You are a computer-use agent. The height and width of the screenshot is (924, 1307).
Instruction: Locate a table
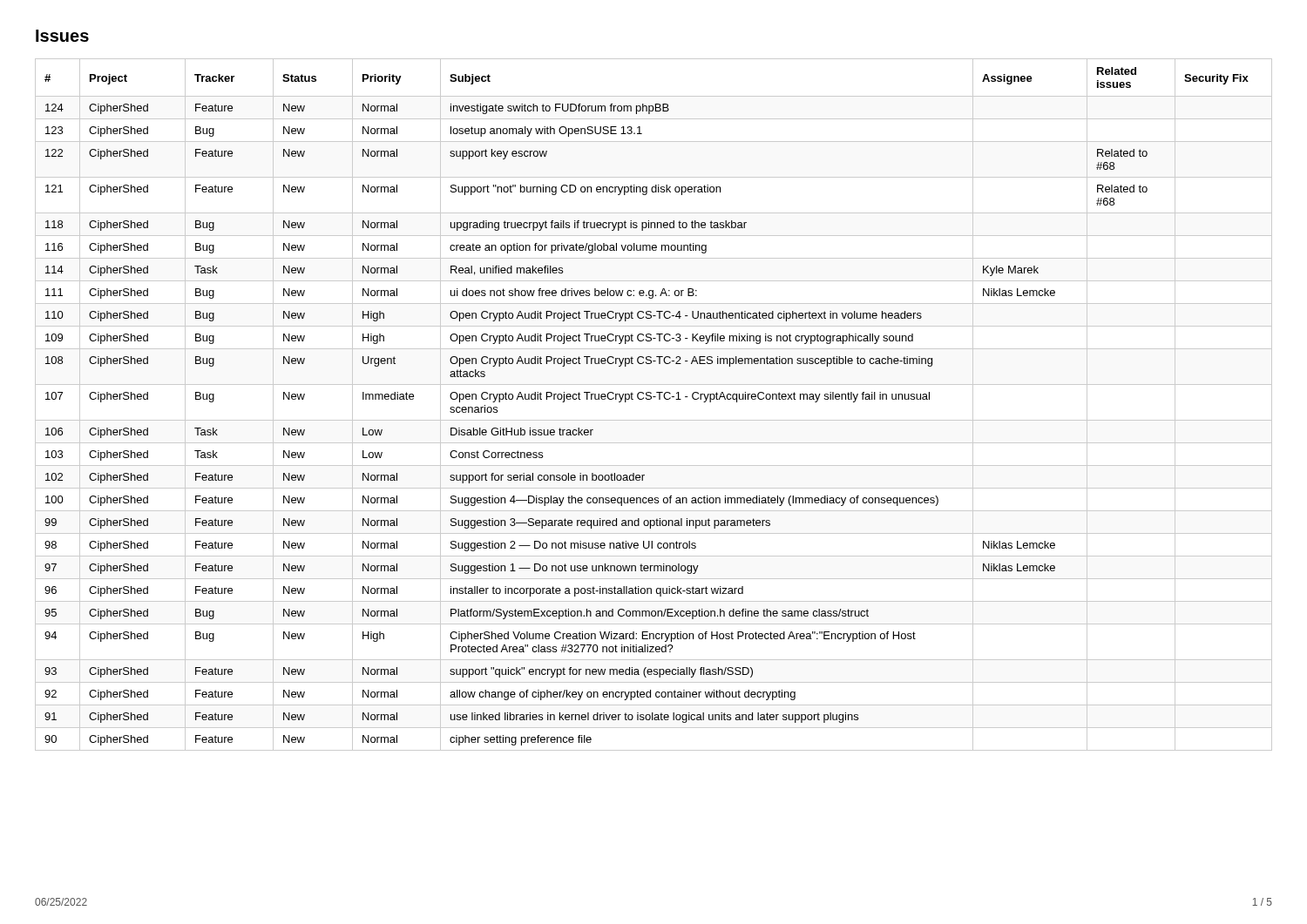(654, 404)
